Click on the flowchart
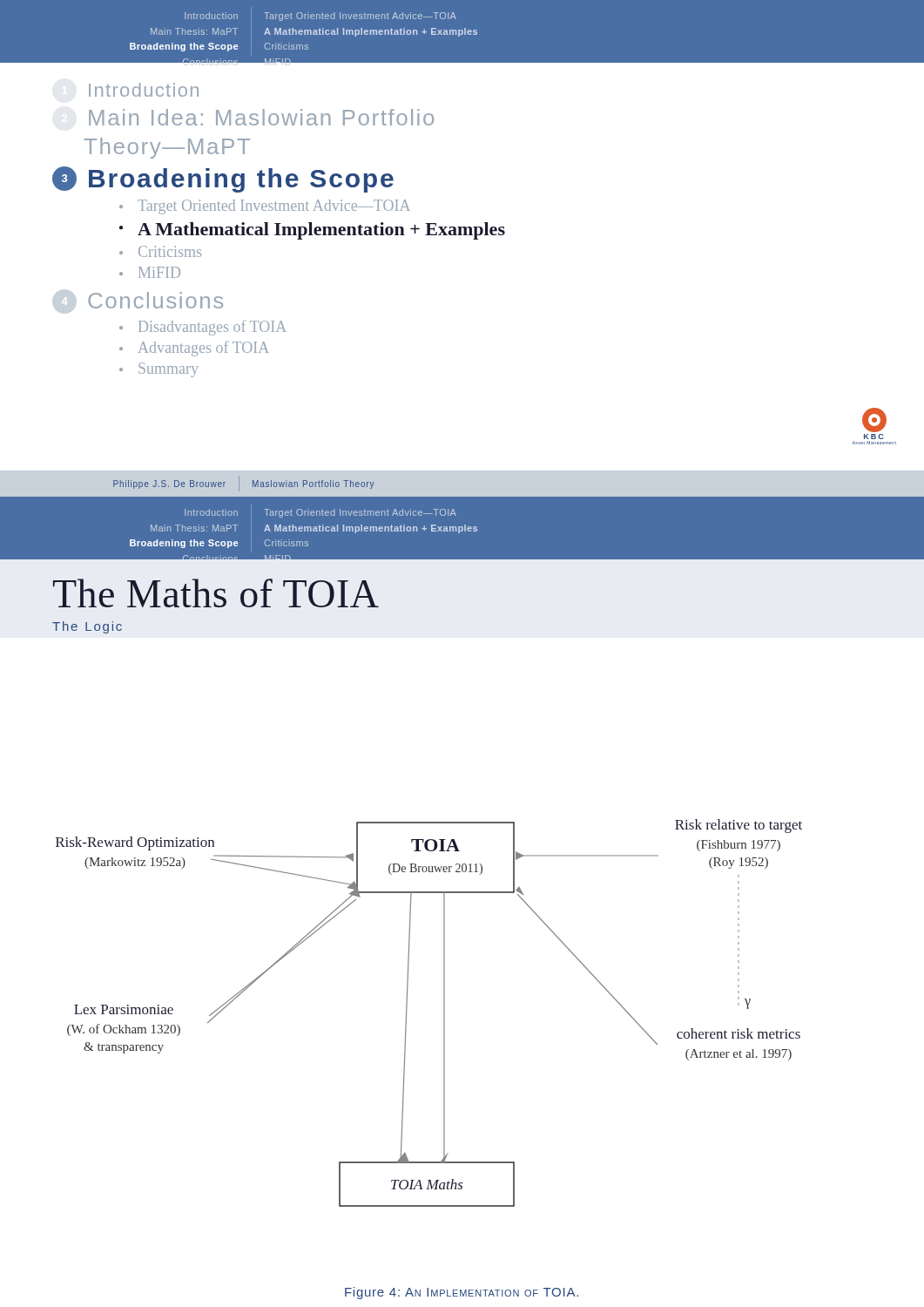 click(462, 1004)
